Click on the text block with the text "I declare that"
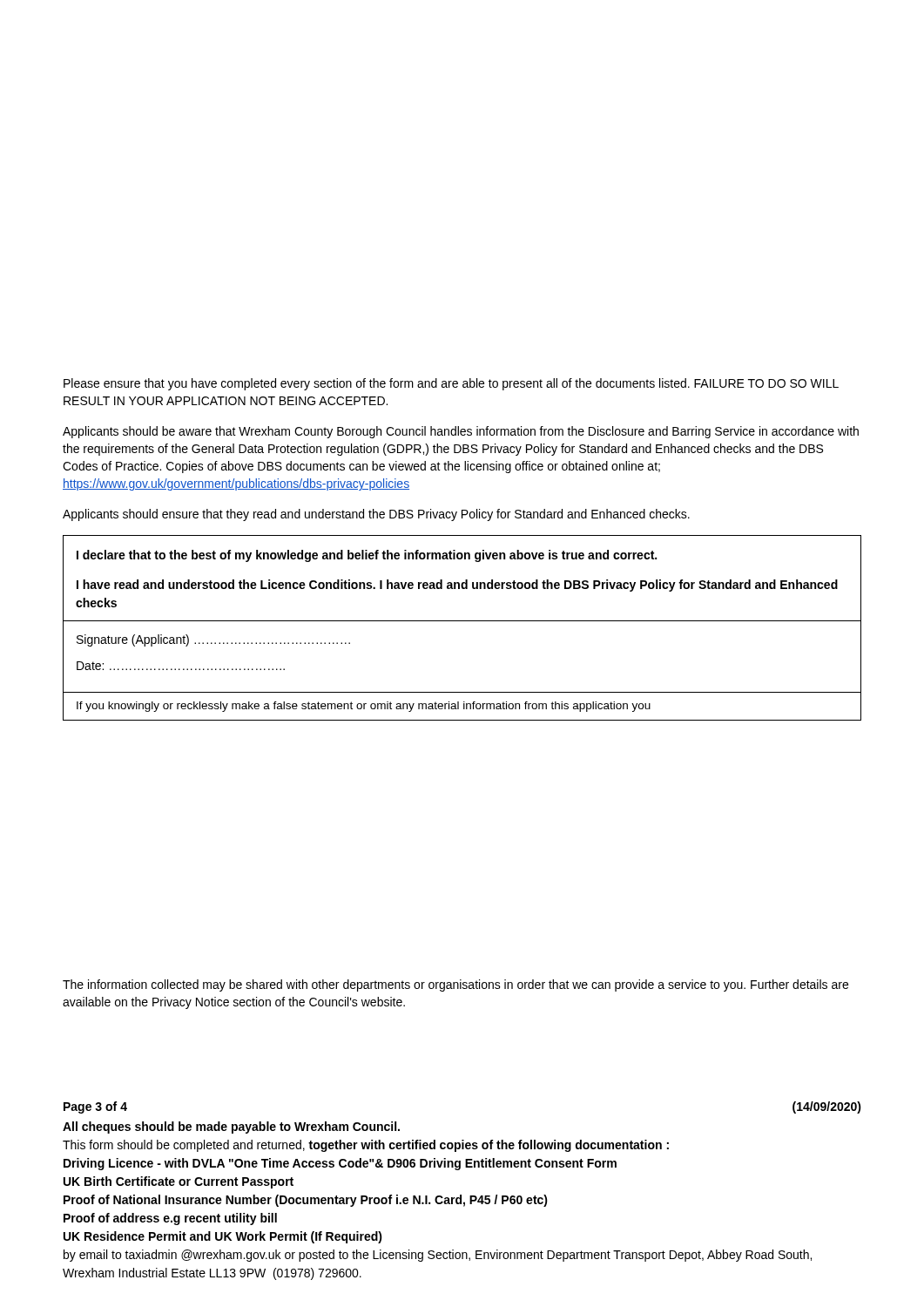The image size is (924, 1307). click(462, 579)
